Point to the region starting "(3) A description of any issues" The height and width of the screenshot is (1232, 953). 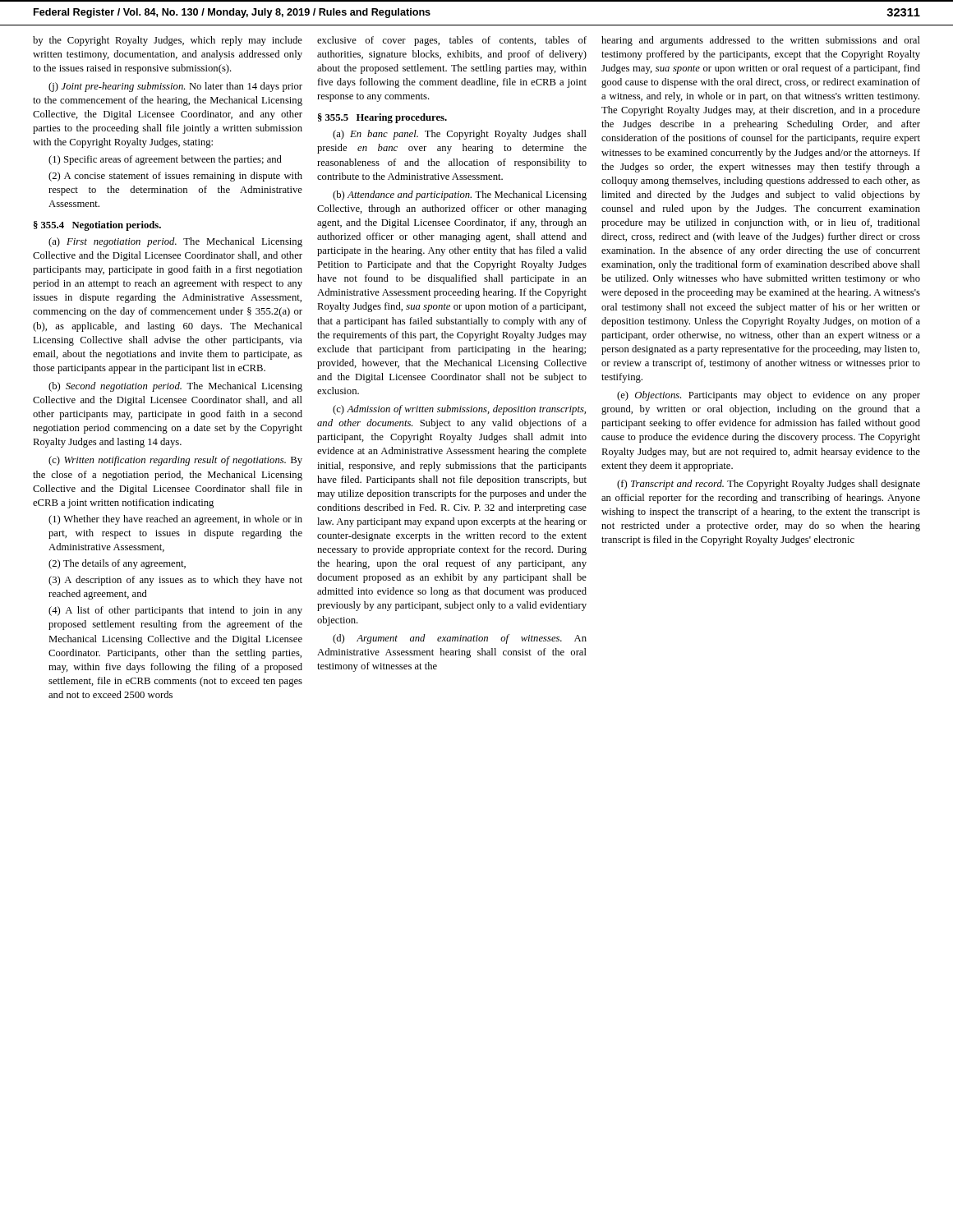pos(175,587)
